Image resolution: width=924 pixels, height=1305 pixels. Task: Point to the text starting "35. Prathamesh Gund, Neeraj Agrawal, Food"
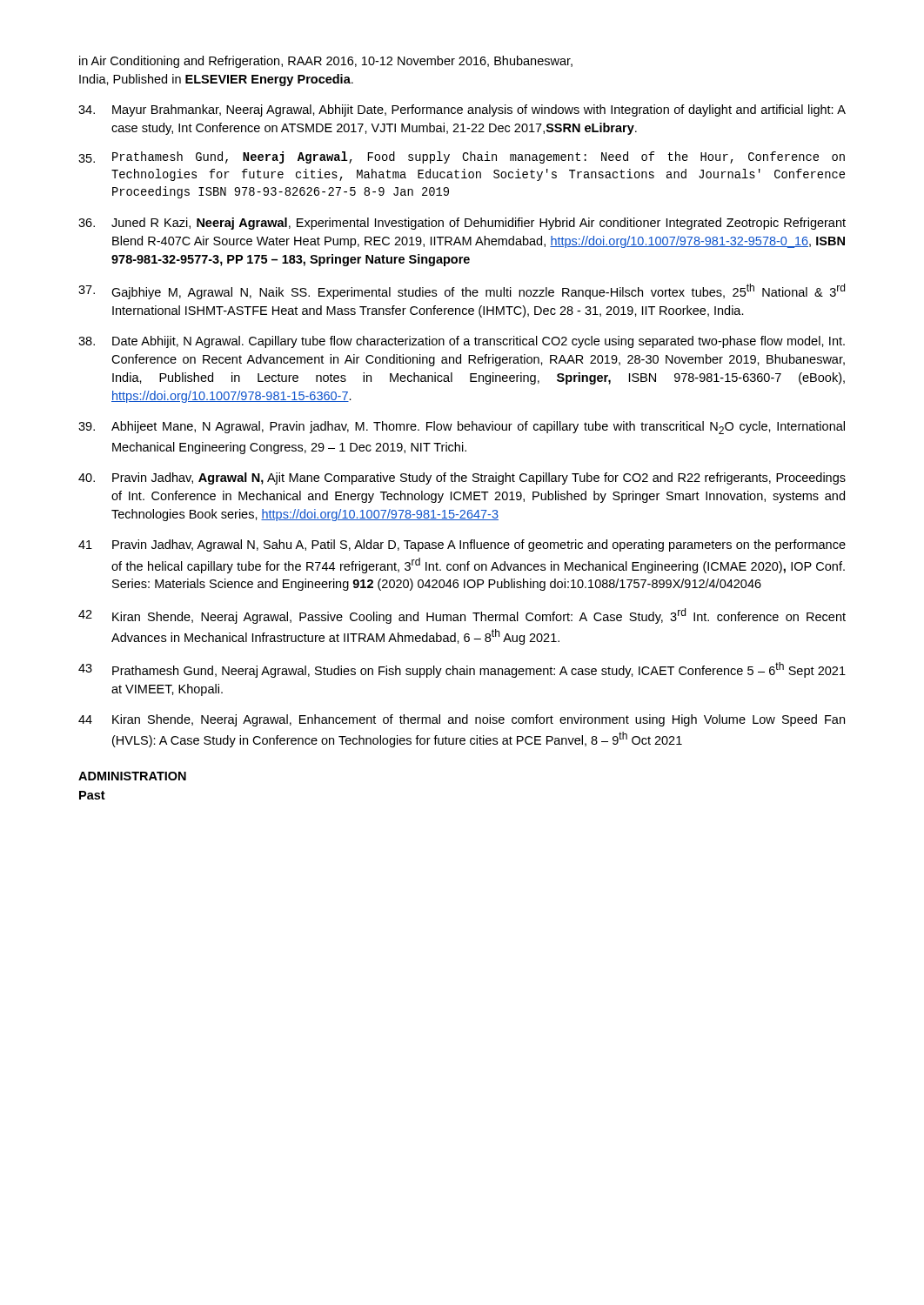tap(462, 176)
